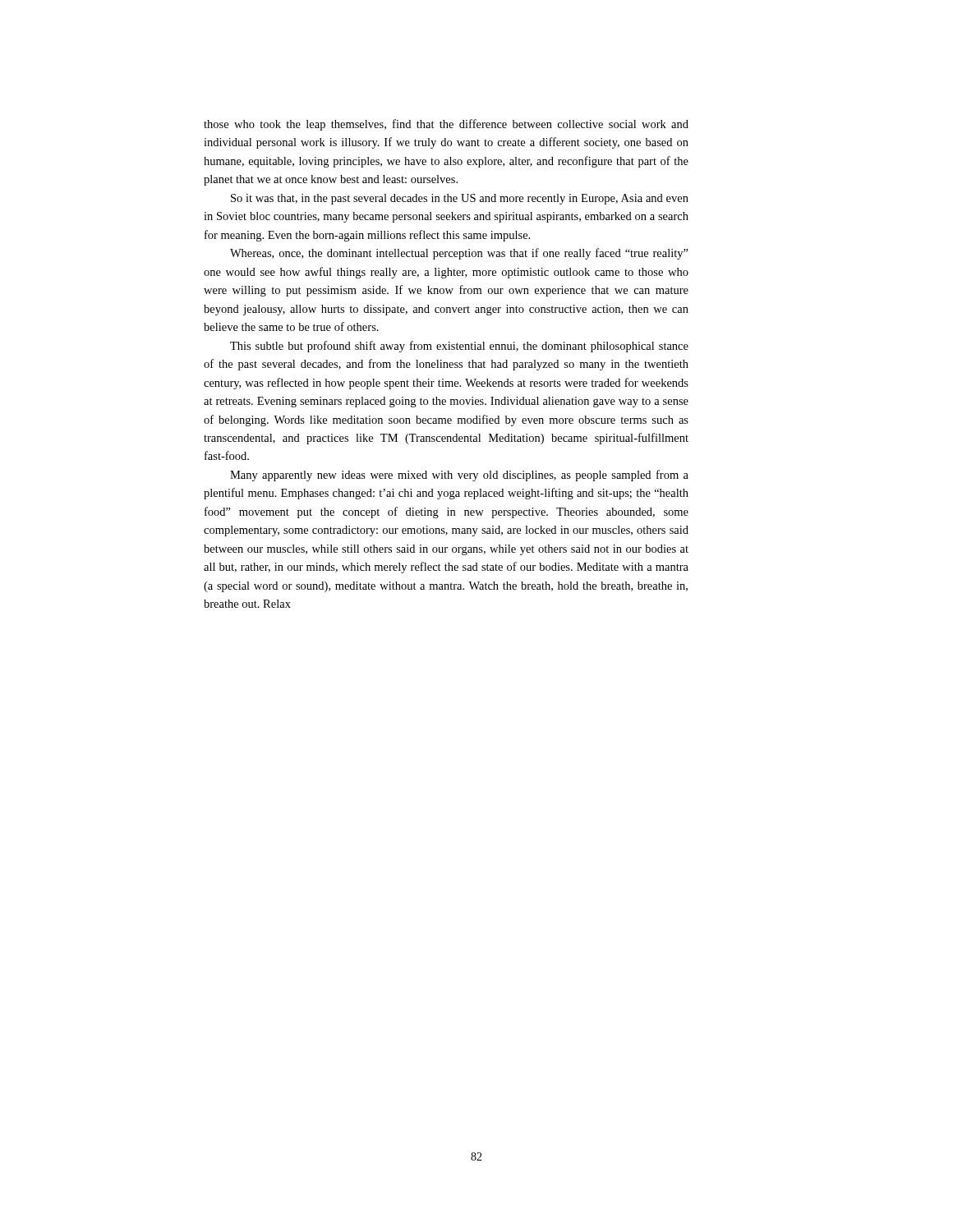Find the text block that says "Many apparently new"
Image resolution: width=953 pixels, height=1232 pixels.
pos(446,539)
